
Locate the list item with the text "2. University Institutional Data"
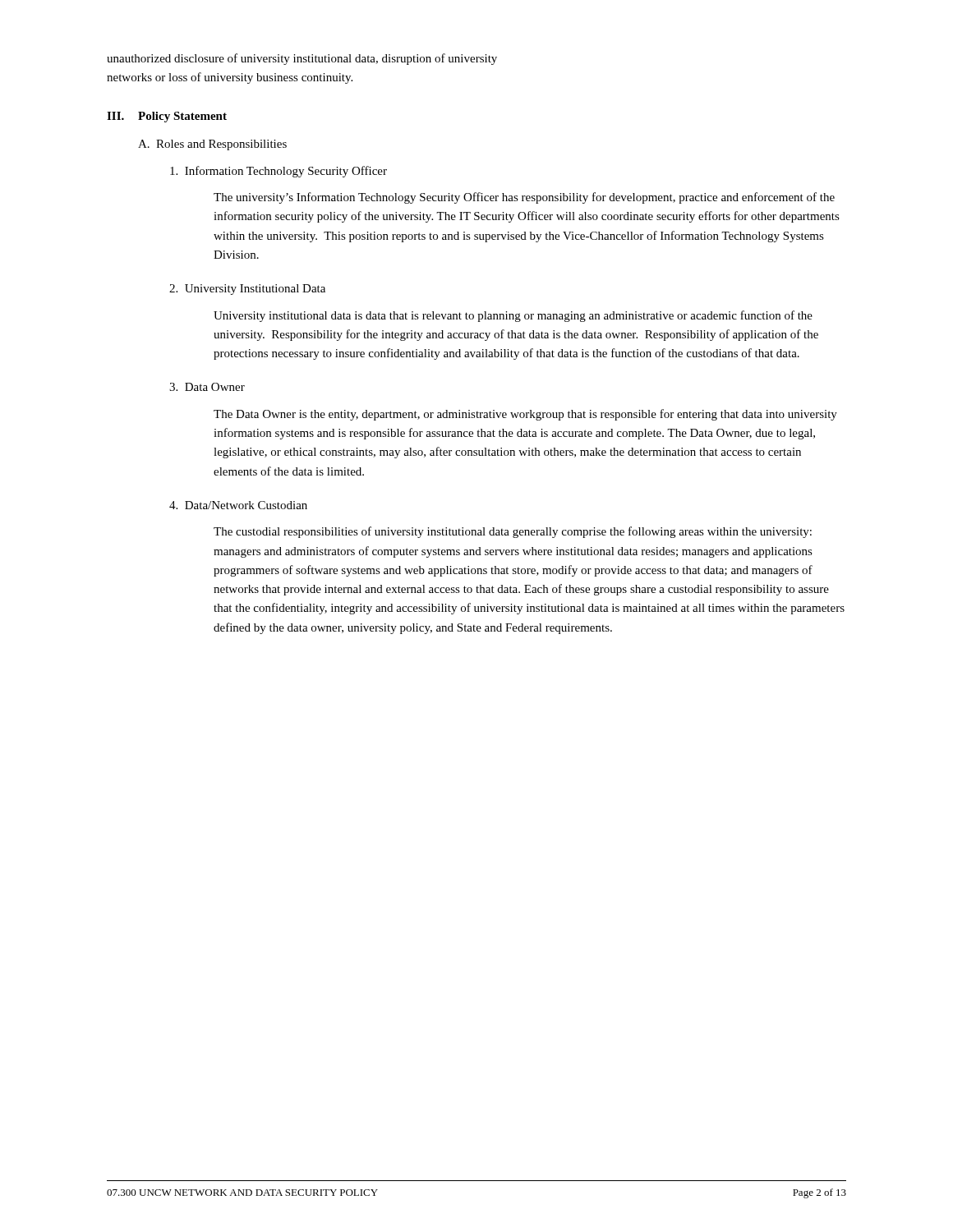[x=247, y=288]
